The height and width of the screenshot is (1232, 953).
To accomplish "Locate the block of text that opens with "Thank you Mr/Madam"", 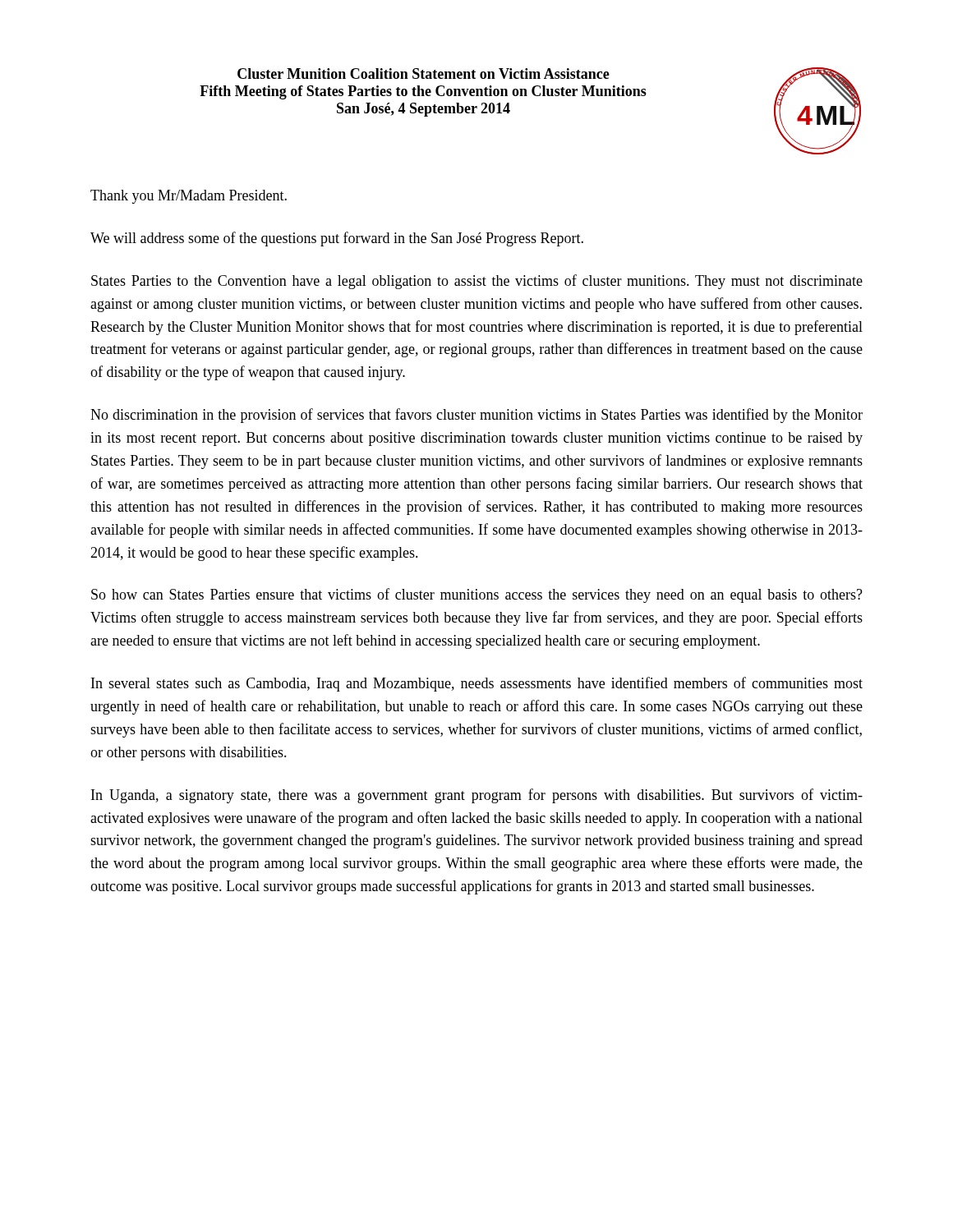I will click(x=189, y=195).
